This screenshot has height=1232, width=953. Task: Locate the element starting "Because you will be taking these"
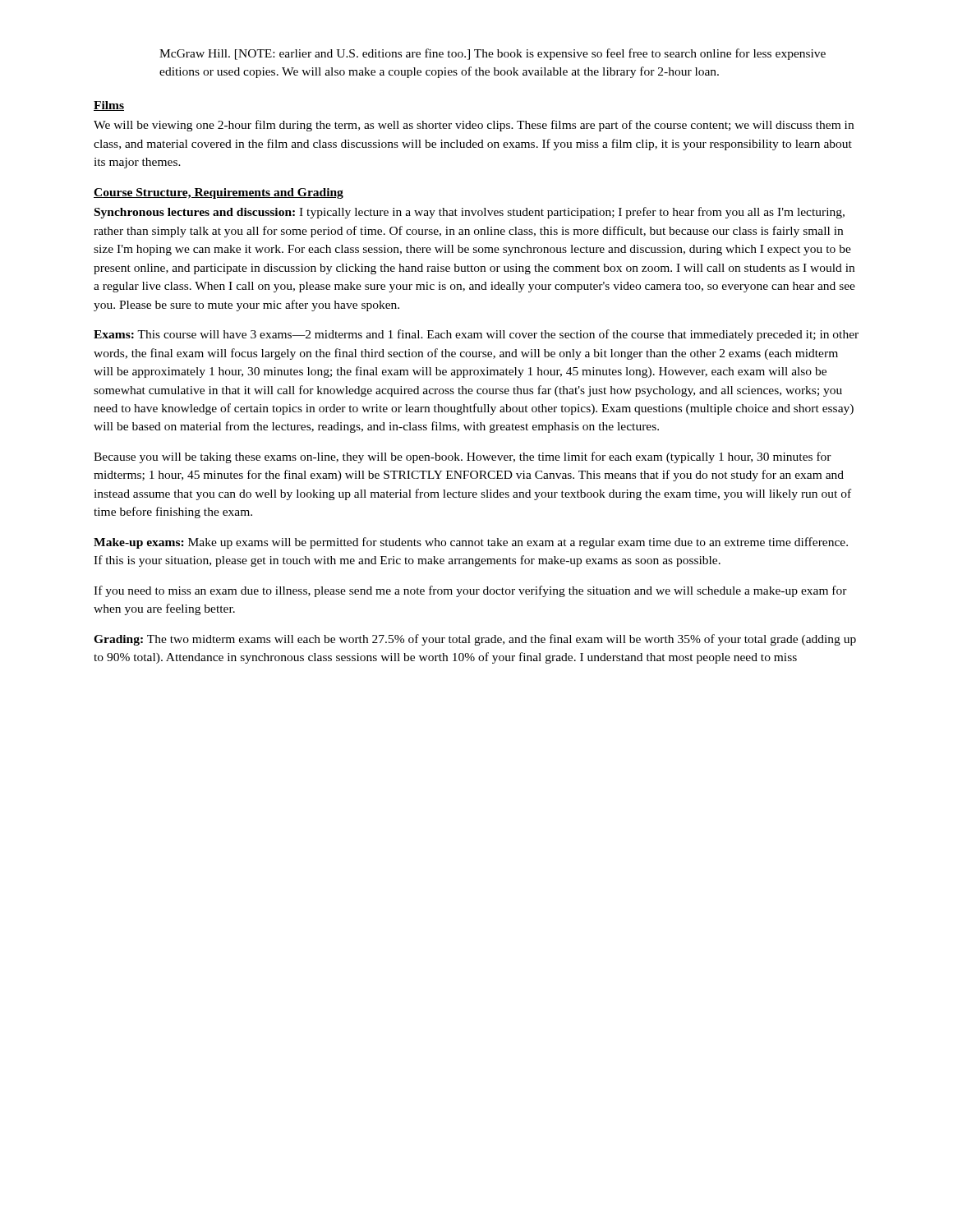[x=472, y=484]
